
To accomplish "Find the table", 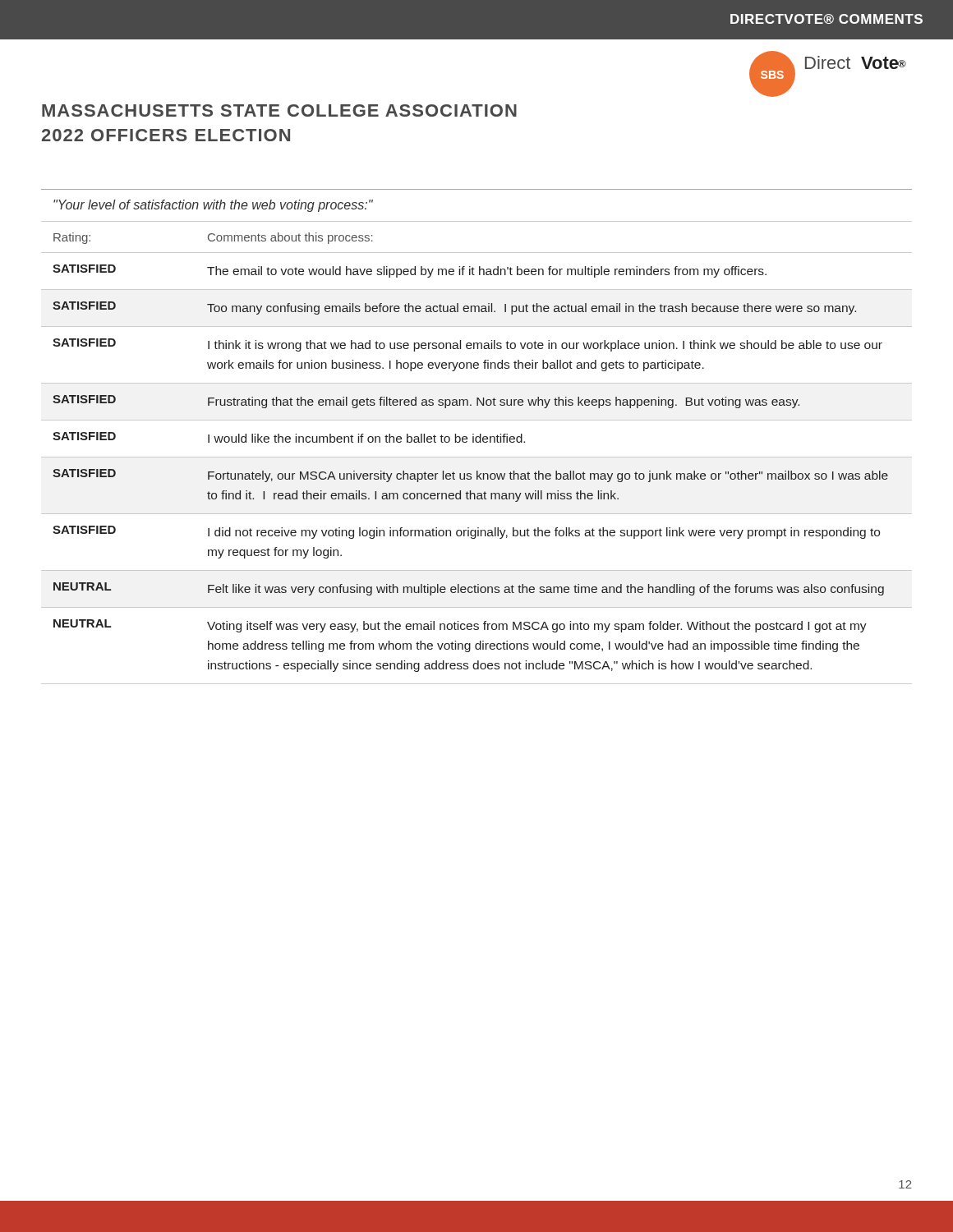I will (x=476, y=437).
